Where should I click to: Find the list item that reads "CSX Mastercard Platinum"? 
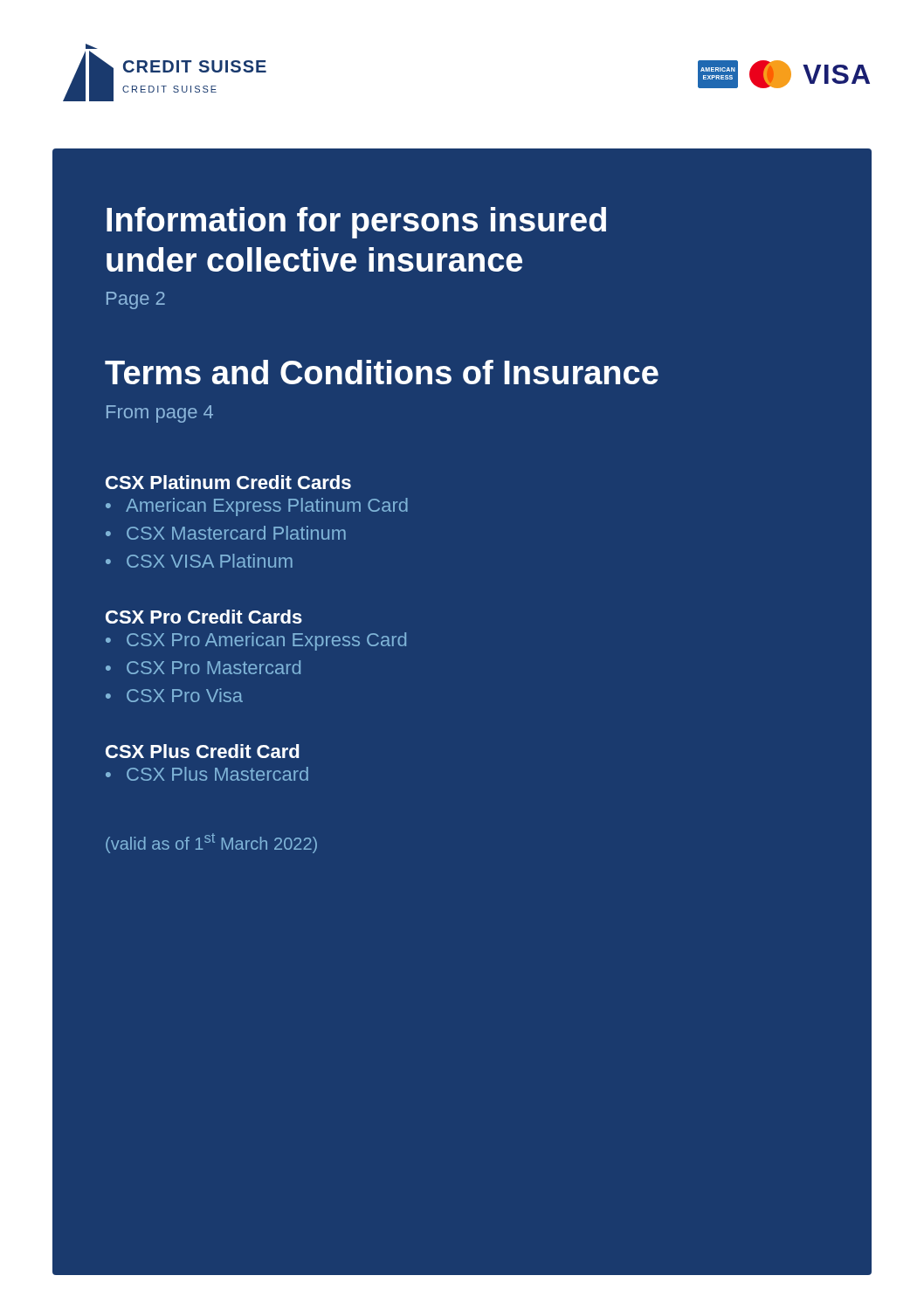236,533
